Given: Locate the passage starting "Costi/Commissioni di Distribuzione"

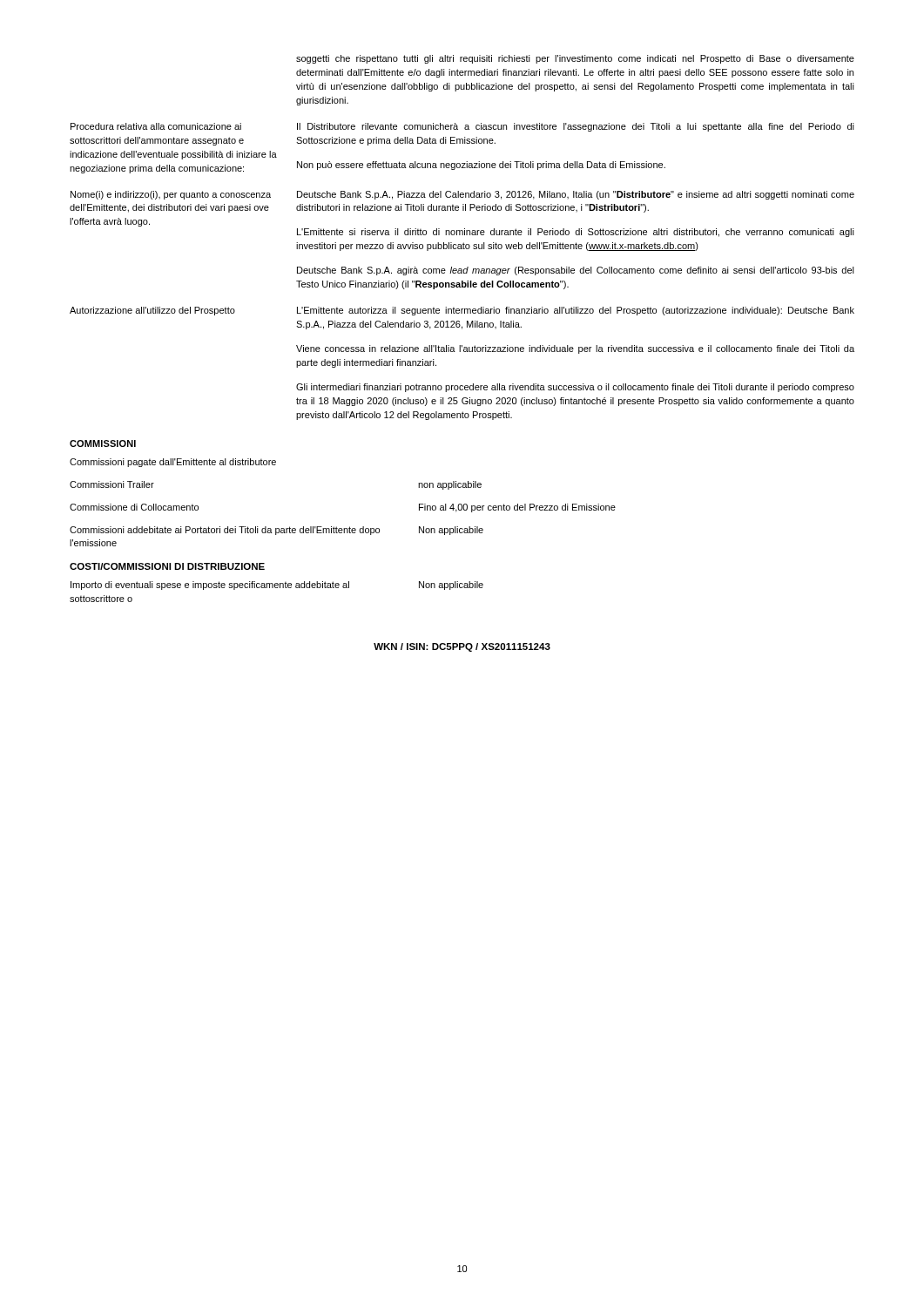Looking at the screenshot, I should click(x=167, y=567).
